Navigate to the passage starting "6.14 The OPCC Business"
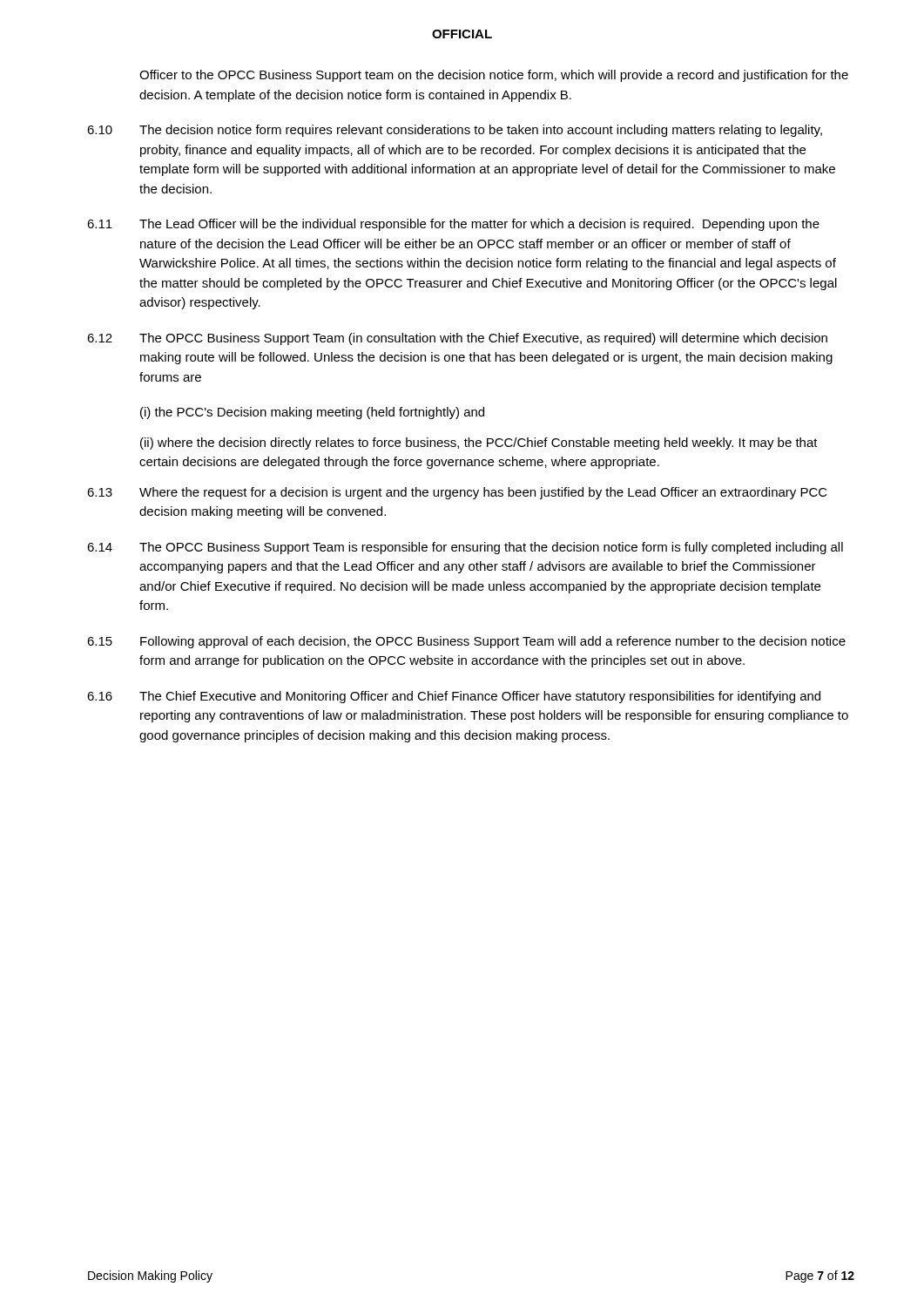 [x=471, y=576]
